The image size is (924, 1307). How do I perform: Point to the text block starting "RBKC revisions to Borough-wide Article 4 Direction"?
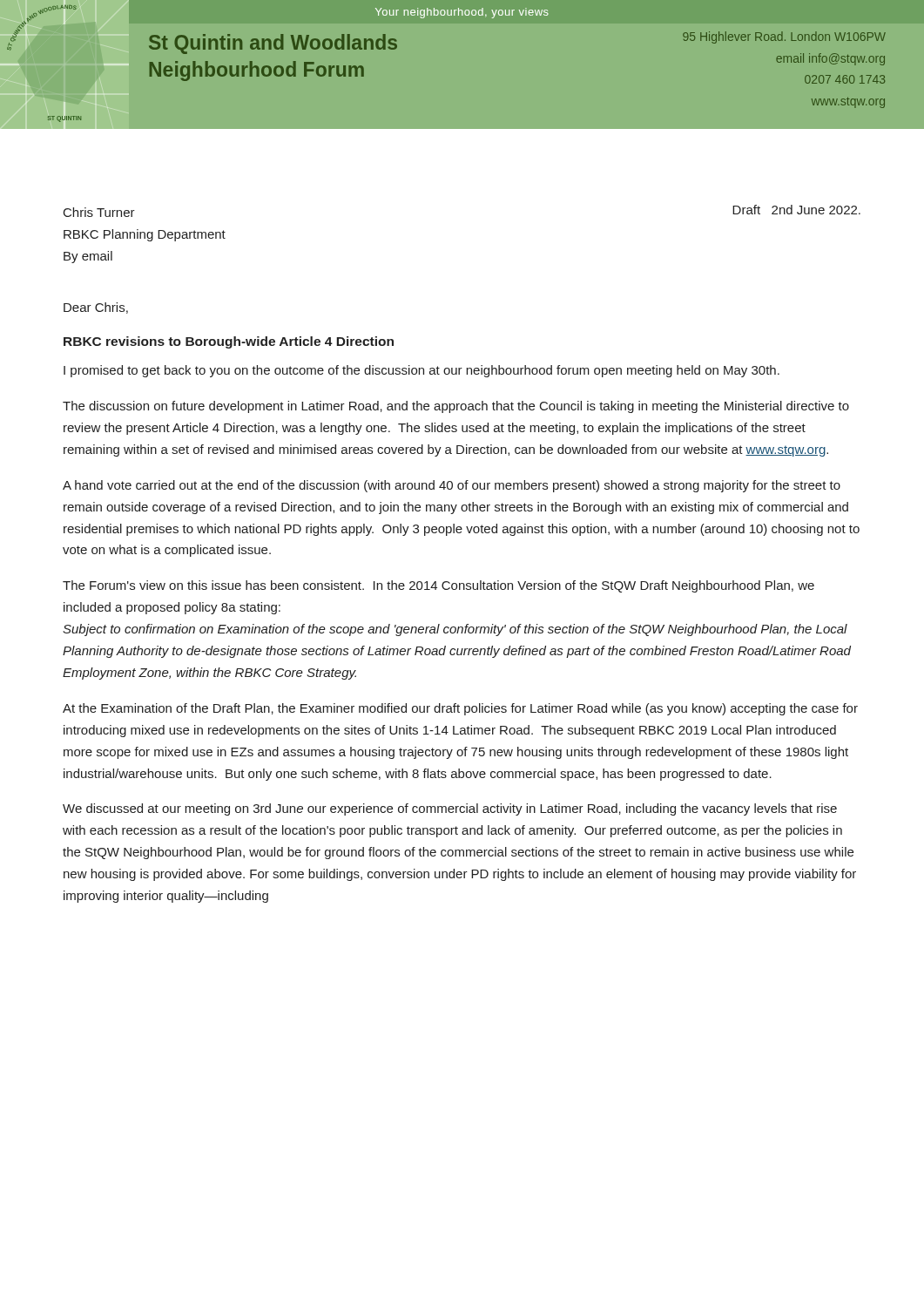click(x=229, y=341)
